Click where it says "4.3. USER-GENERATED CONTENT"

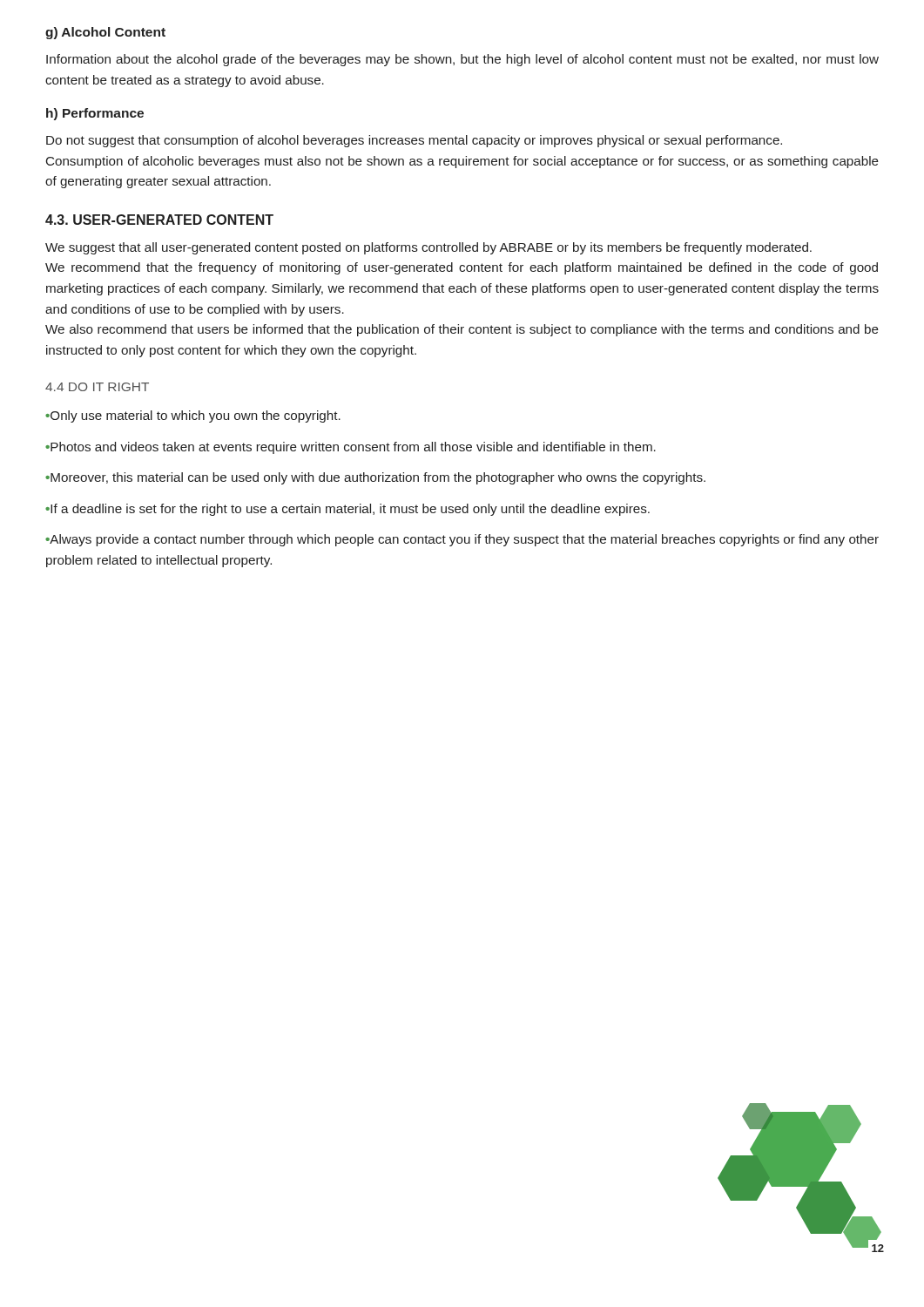click(x=159, y=220)
